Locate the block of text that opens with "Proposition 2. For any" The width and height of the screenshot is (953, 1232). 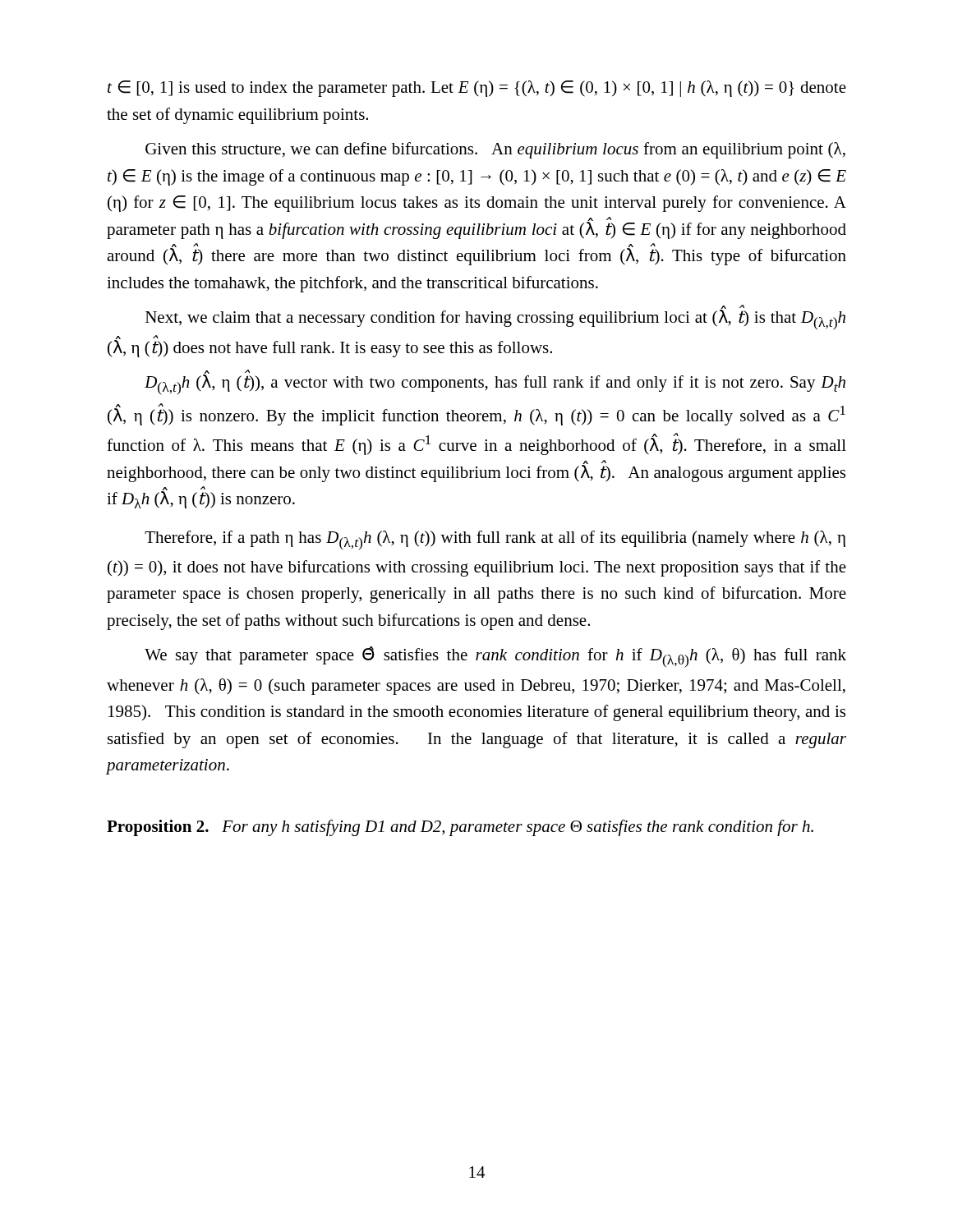coord(461,826)
